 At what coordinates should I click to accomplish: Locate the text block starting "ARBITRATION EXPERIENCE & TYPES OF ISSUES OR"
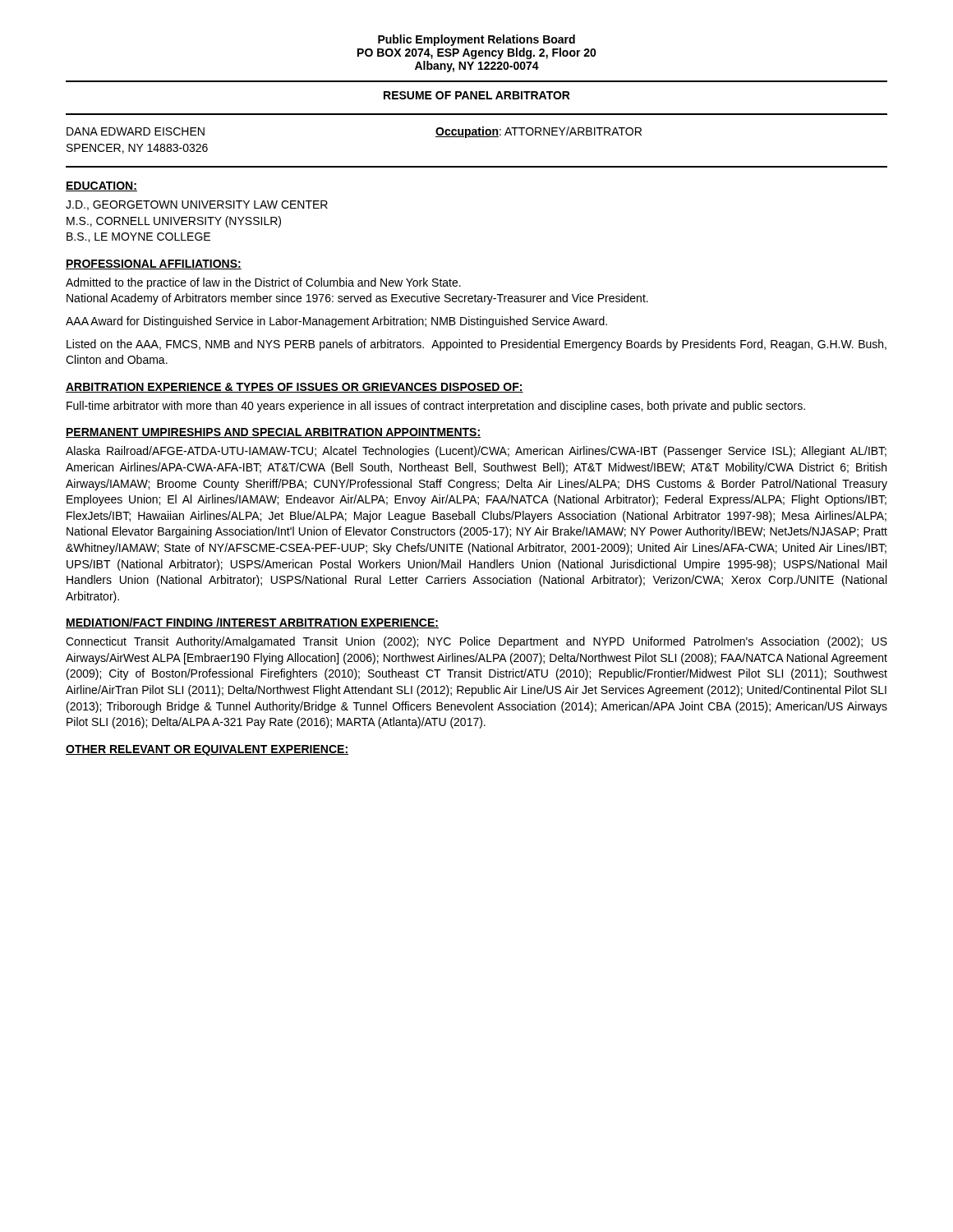point(294,387)
